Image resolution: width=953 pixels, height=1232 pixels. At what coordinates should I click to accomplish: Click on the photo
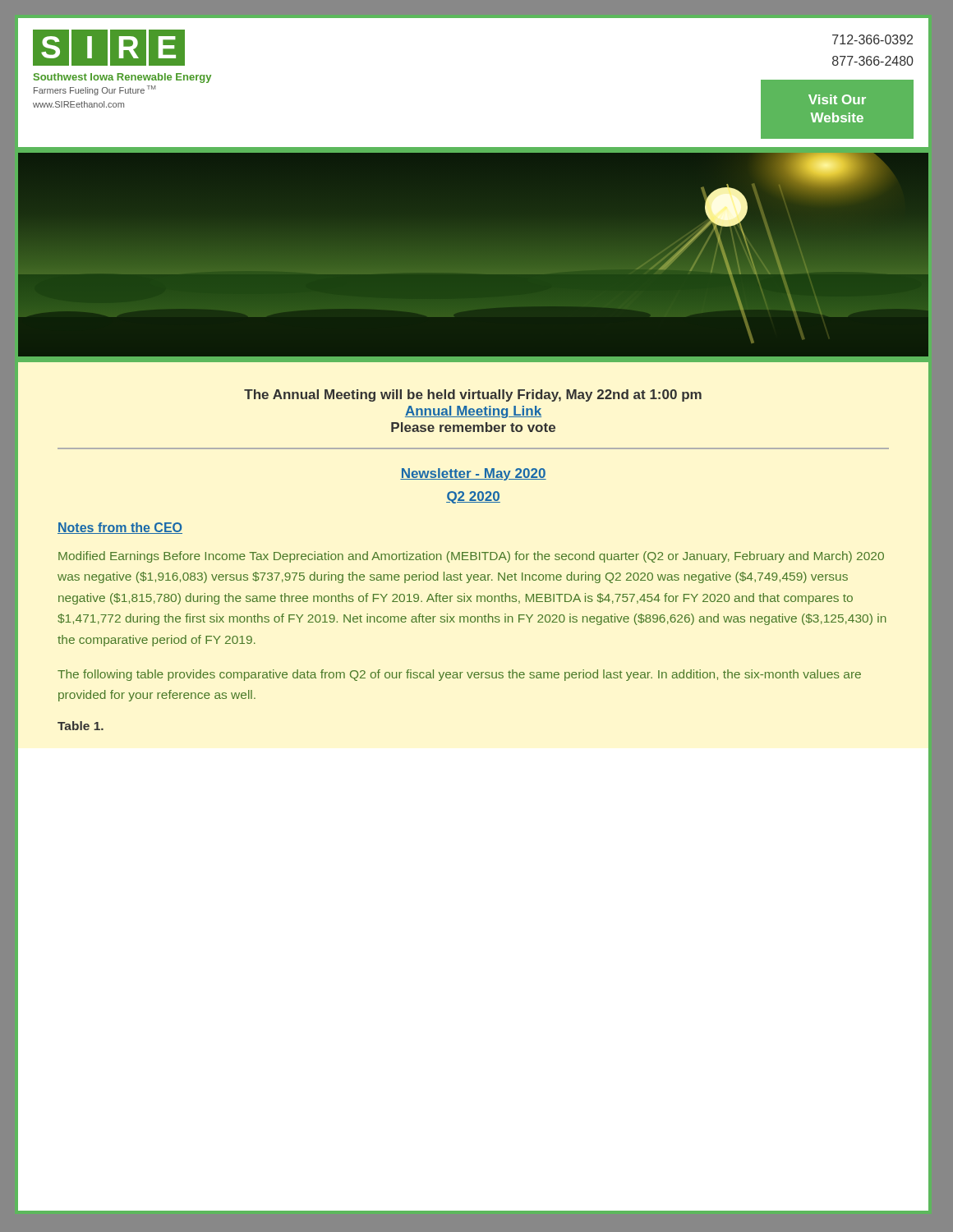pos(473,255)
